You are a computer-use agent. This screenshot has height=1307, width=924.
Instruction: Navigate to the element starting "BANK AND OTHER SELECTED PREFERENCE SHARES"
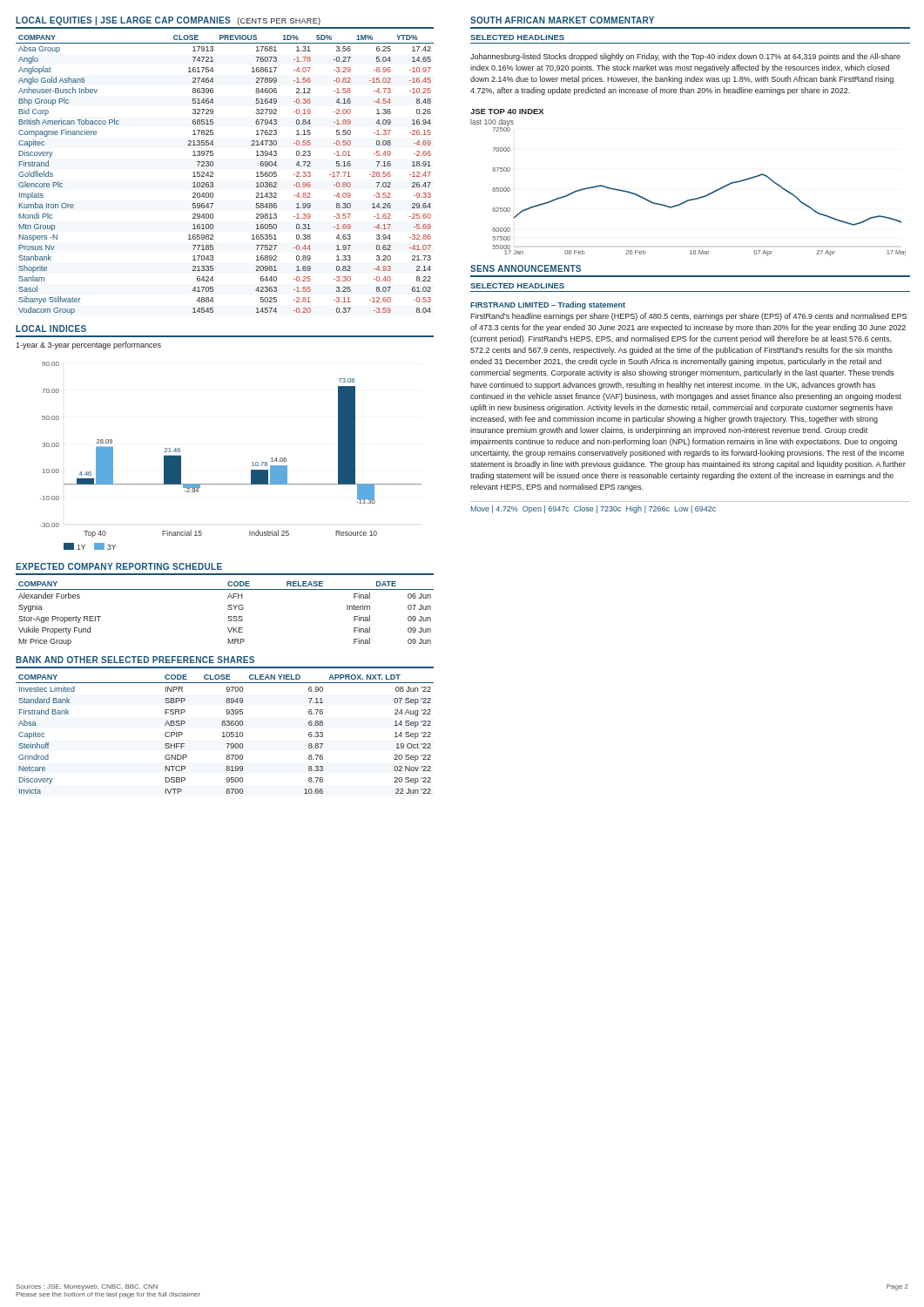225,662
